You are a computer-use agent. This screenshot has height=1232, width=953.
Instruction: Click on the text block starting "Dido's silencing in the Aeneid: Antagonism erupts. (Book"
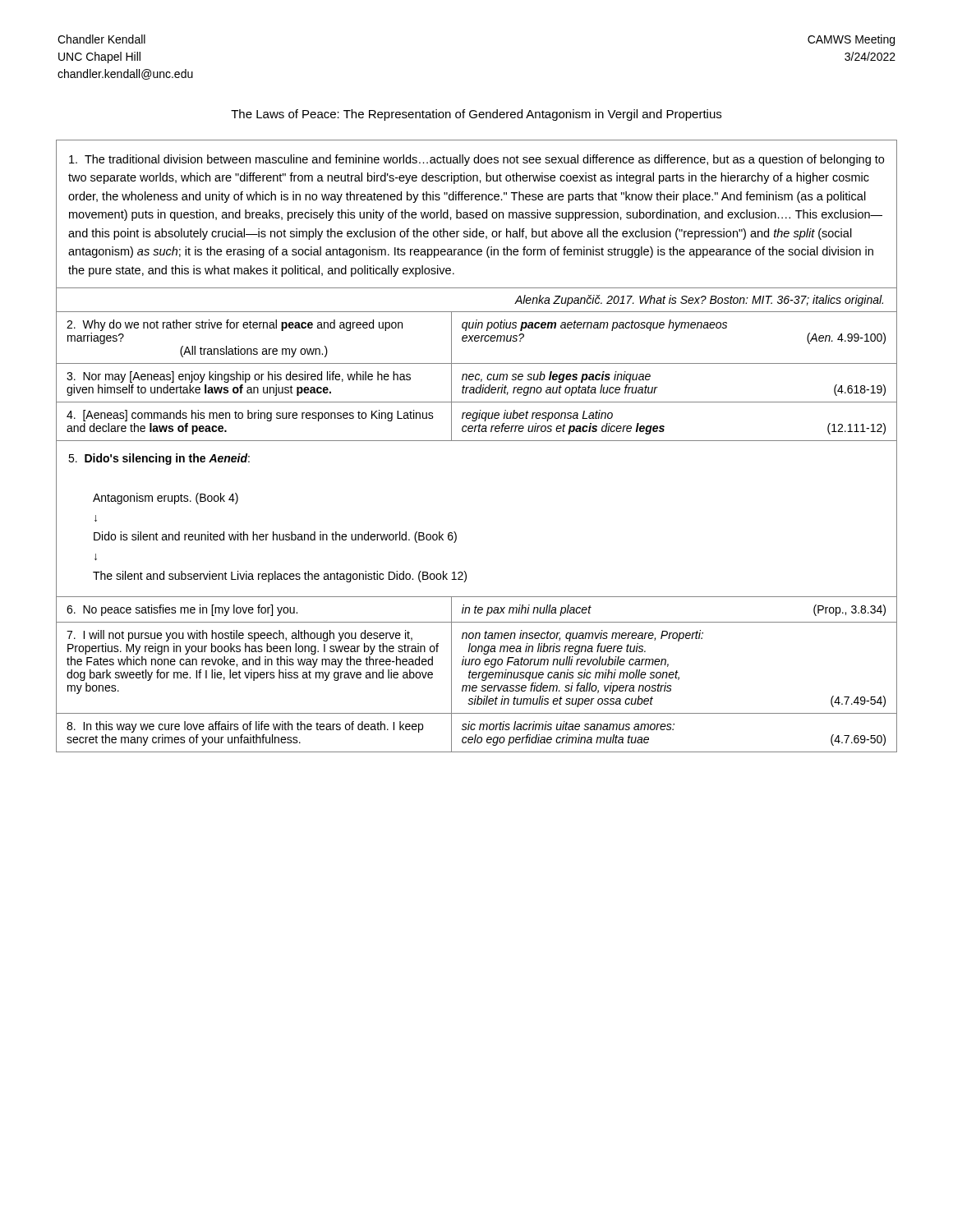pyautogui.click(x=159, y=459)
